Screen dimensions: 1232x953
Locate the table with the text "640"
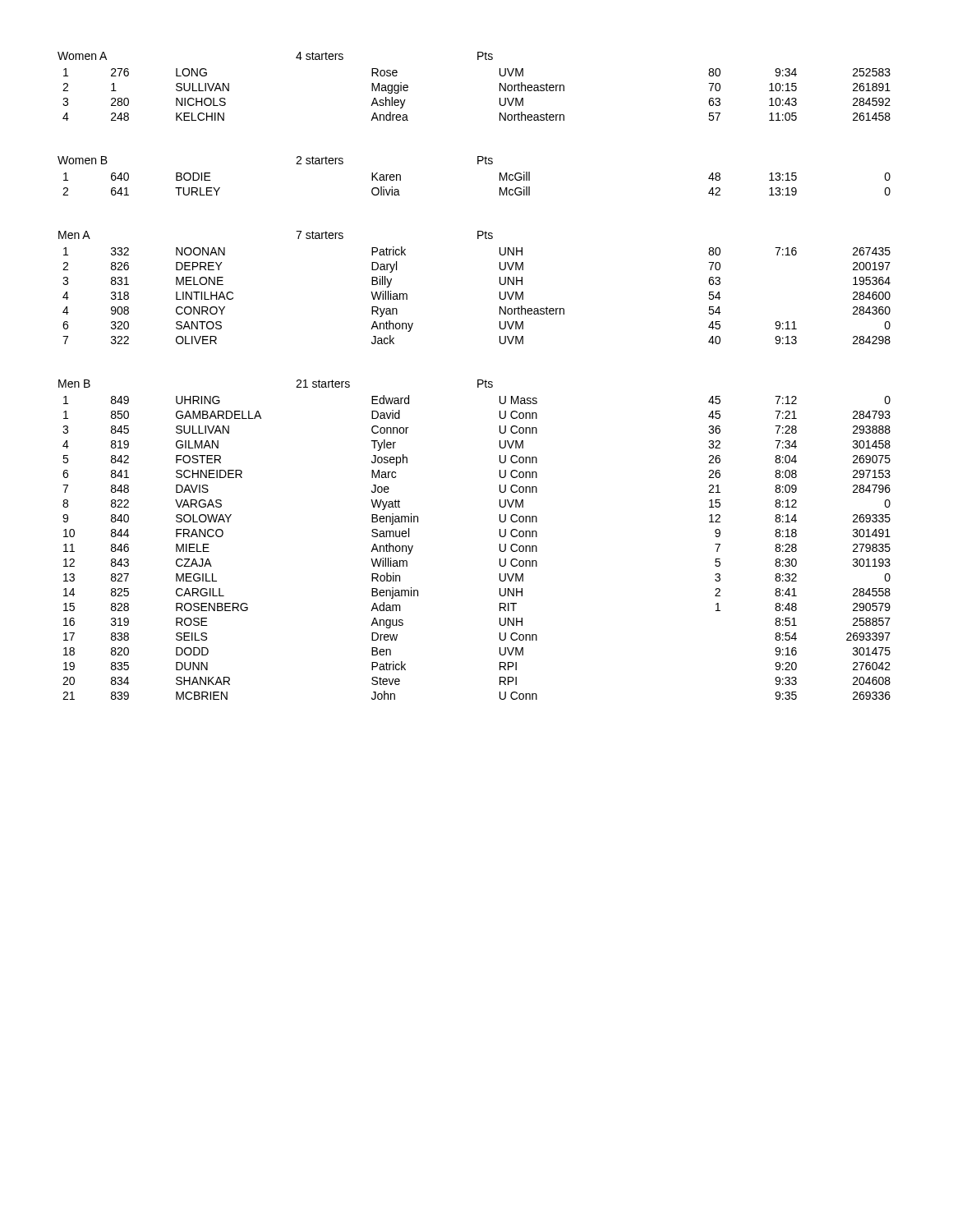pos(476,184)
